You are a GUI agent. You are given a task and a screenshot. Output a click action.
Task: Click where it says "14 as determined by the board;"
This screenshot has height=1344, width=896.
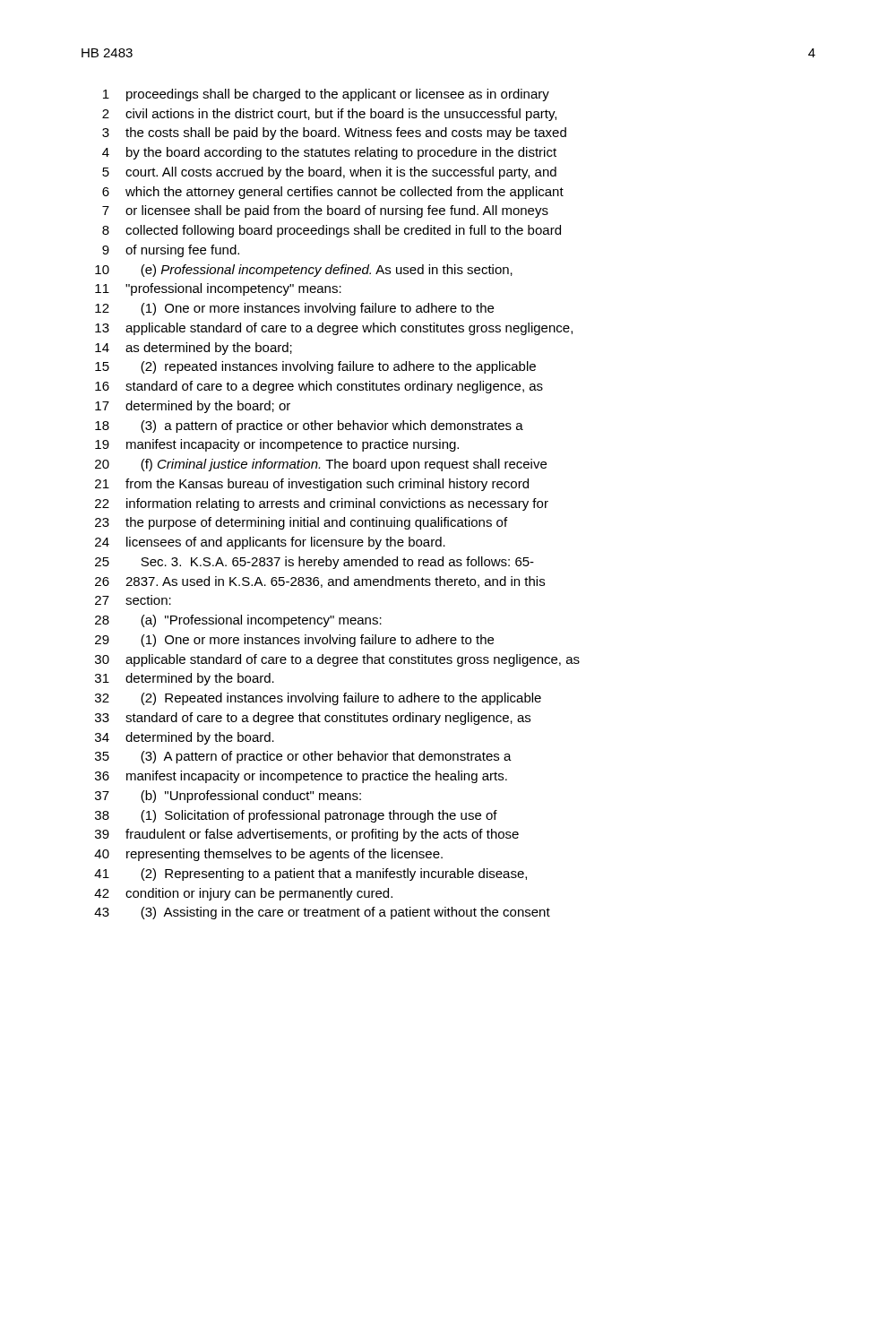tap(194, 349)
